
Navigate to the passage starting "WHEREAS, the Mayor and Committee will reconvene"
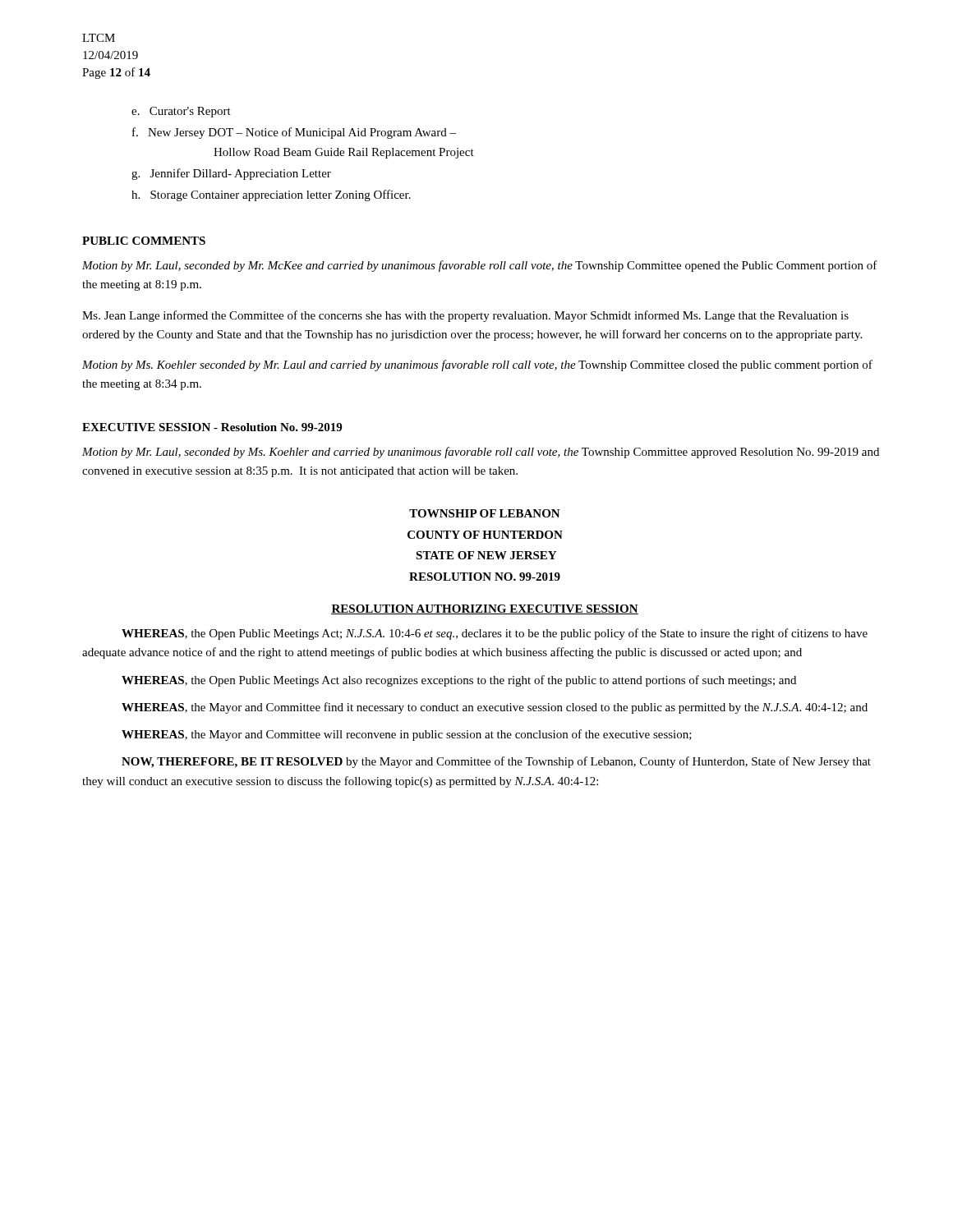click(x=407, y=734)
